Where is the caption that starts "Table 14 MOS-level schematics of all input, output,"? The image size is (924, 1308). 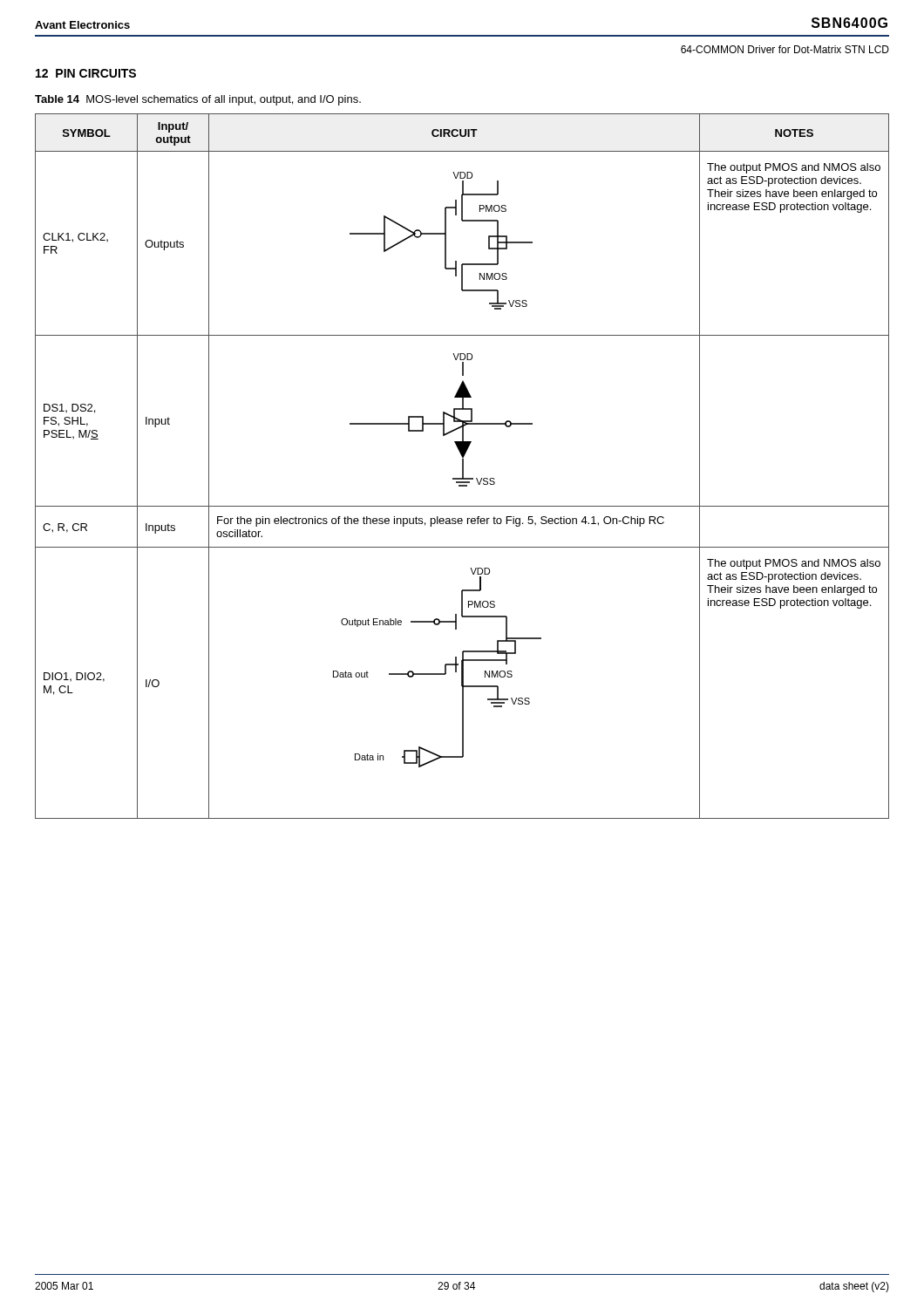click(198, 99)
